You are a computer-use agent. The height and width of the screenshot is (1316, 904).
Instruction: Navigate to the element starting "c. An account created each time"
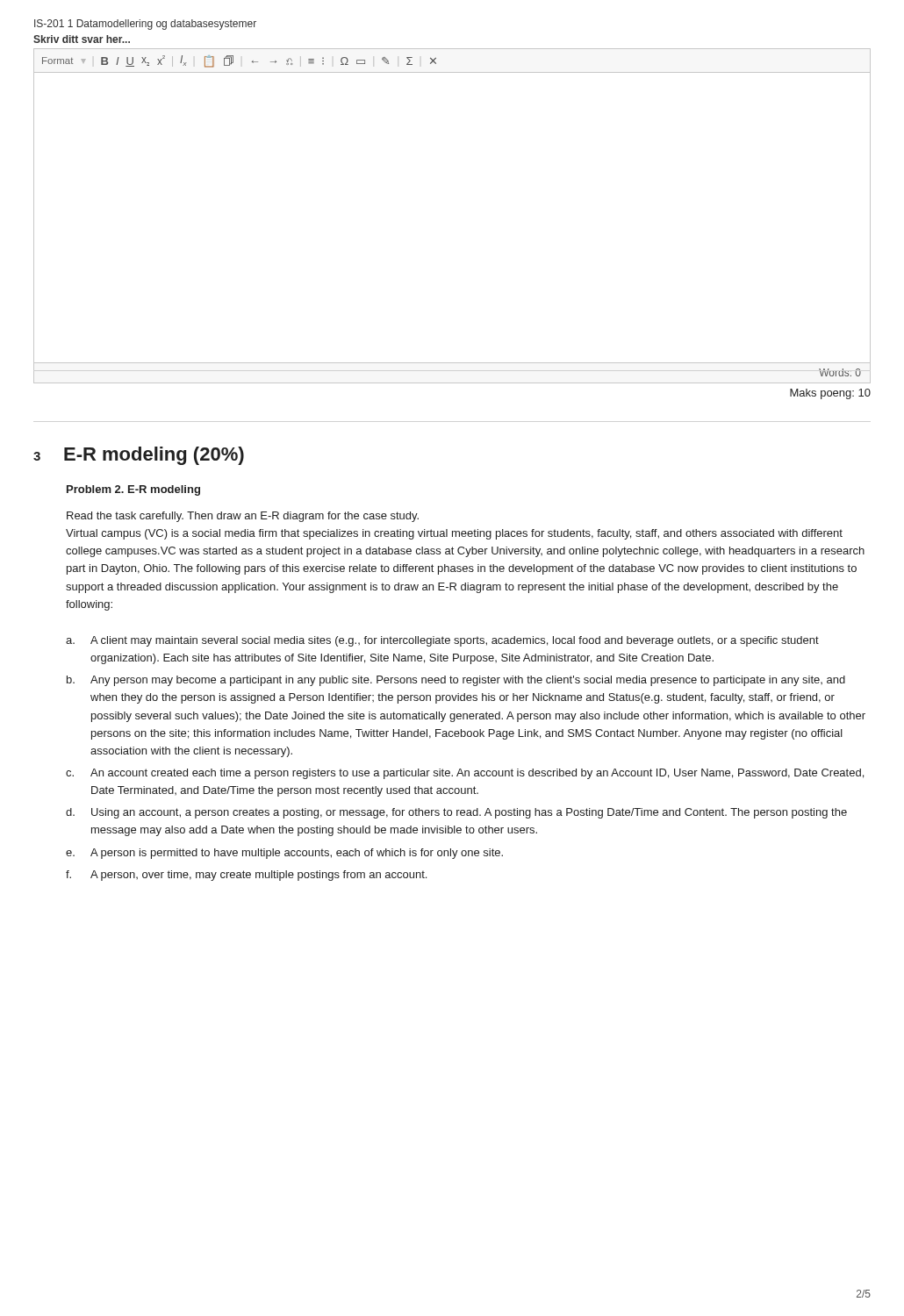tap(468, 782)
